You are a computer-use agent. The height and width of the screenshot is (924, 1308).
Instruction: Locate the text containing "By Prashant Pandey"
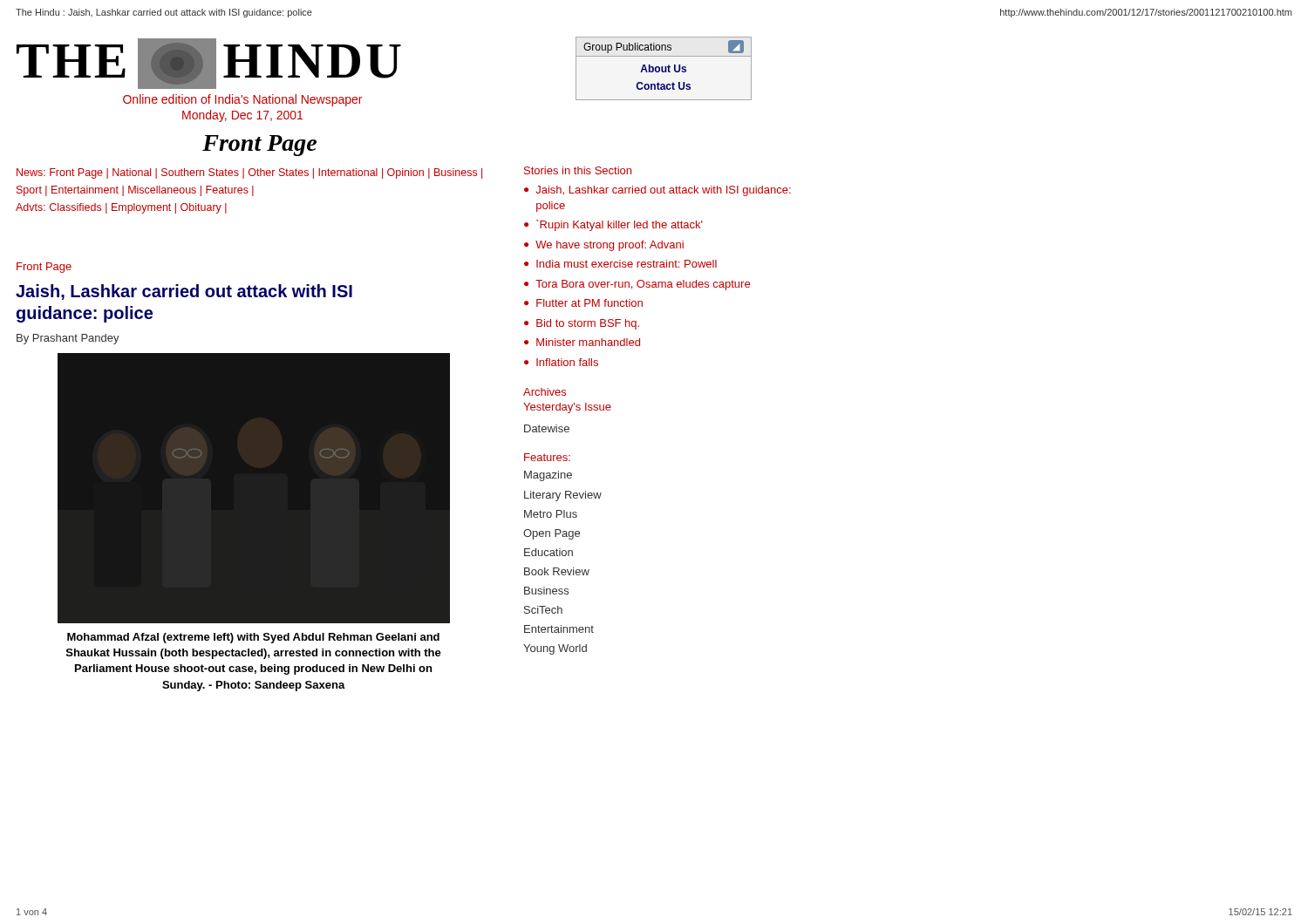tap(67, 338)
